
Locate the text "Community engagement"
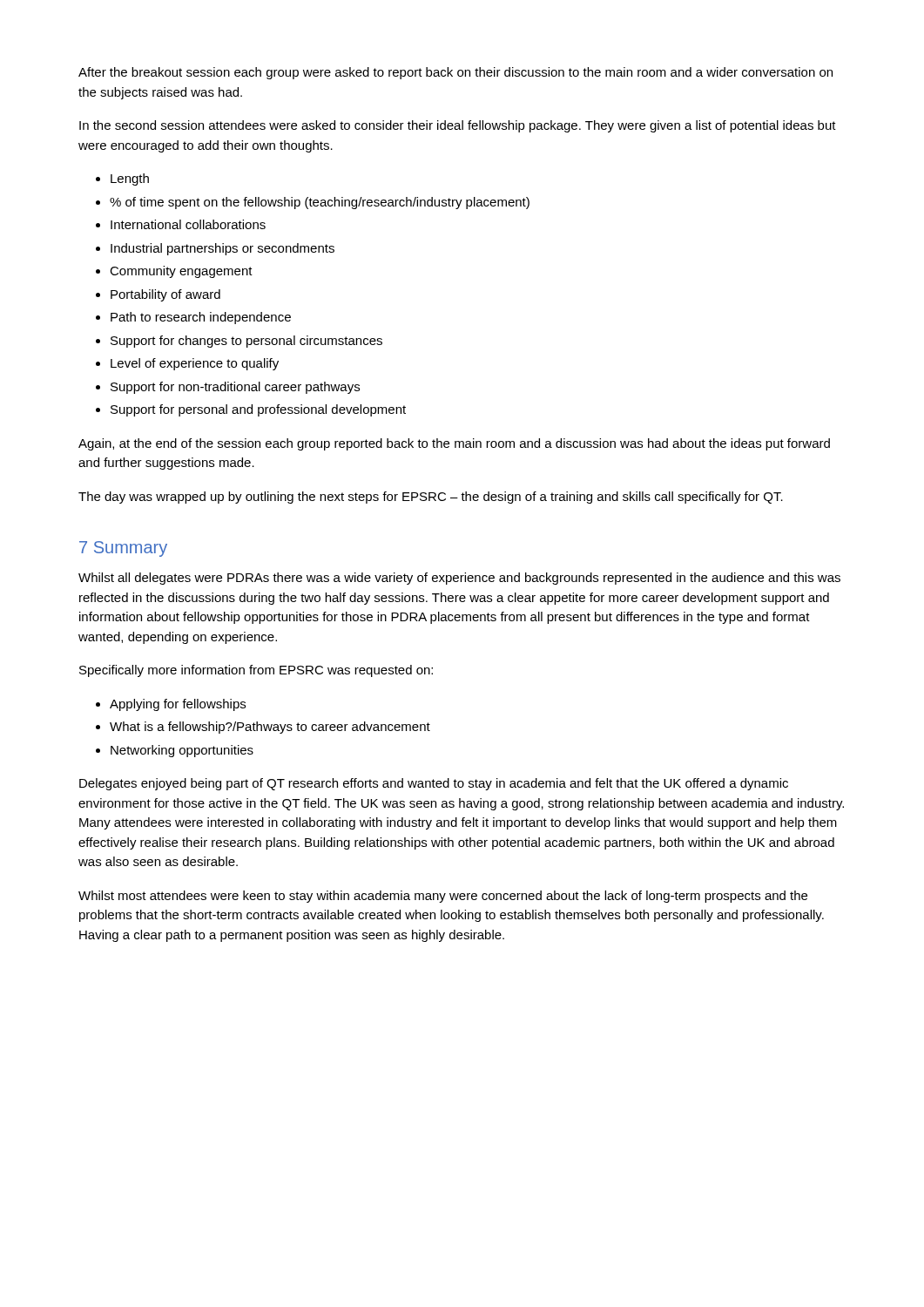pyautogui.click(x=181, y=271)
